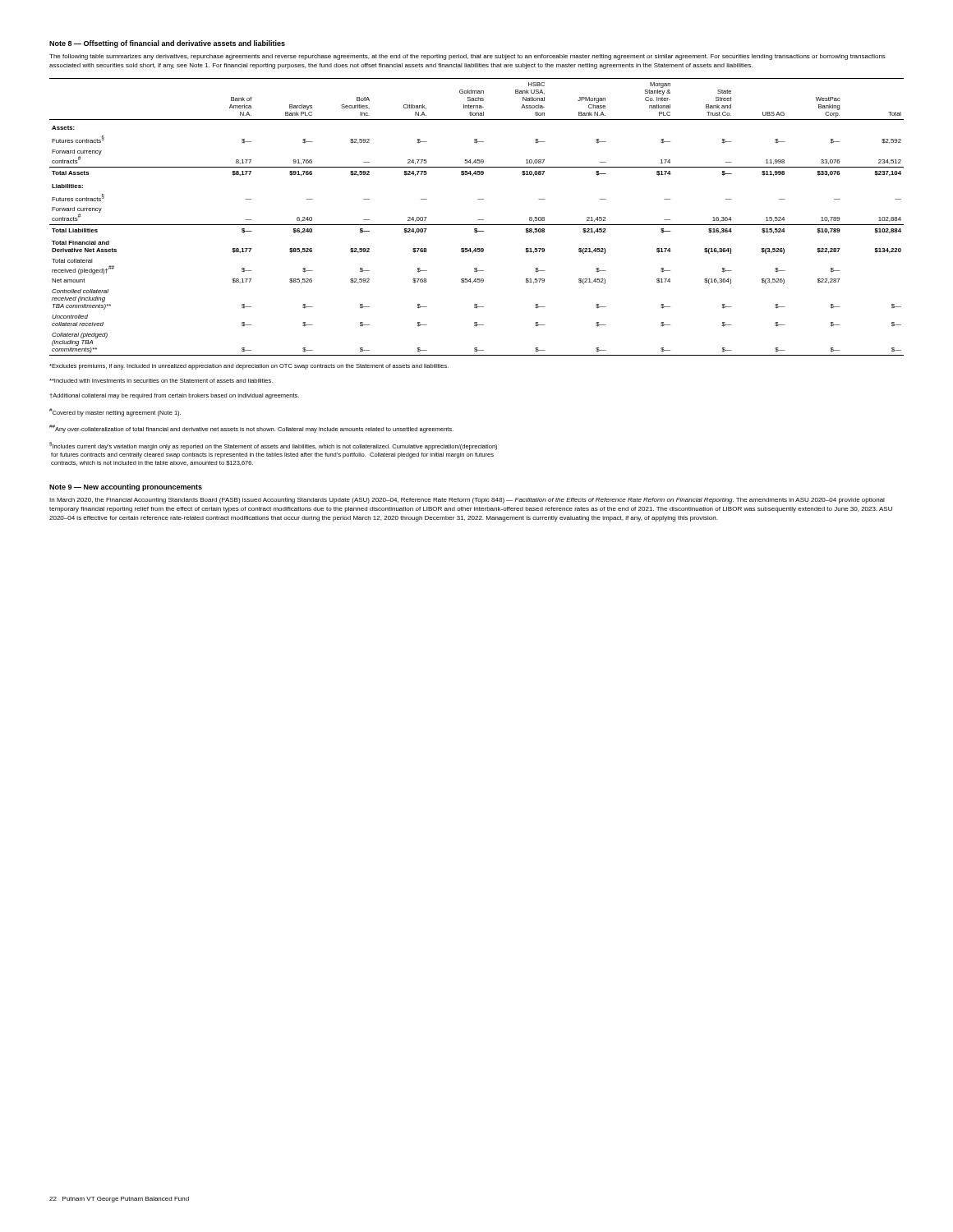Find the element starting "In March 2020, the"
The width and height of the screenshot is (953, 1232).
471,509
